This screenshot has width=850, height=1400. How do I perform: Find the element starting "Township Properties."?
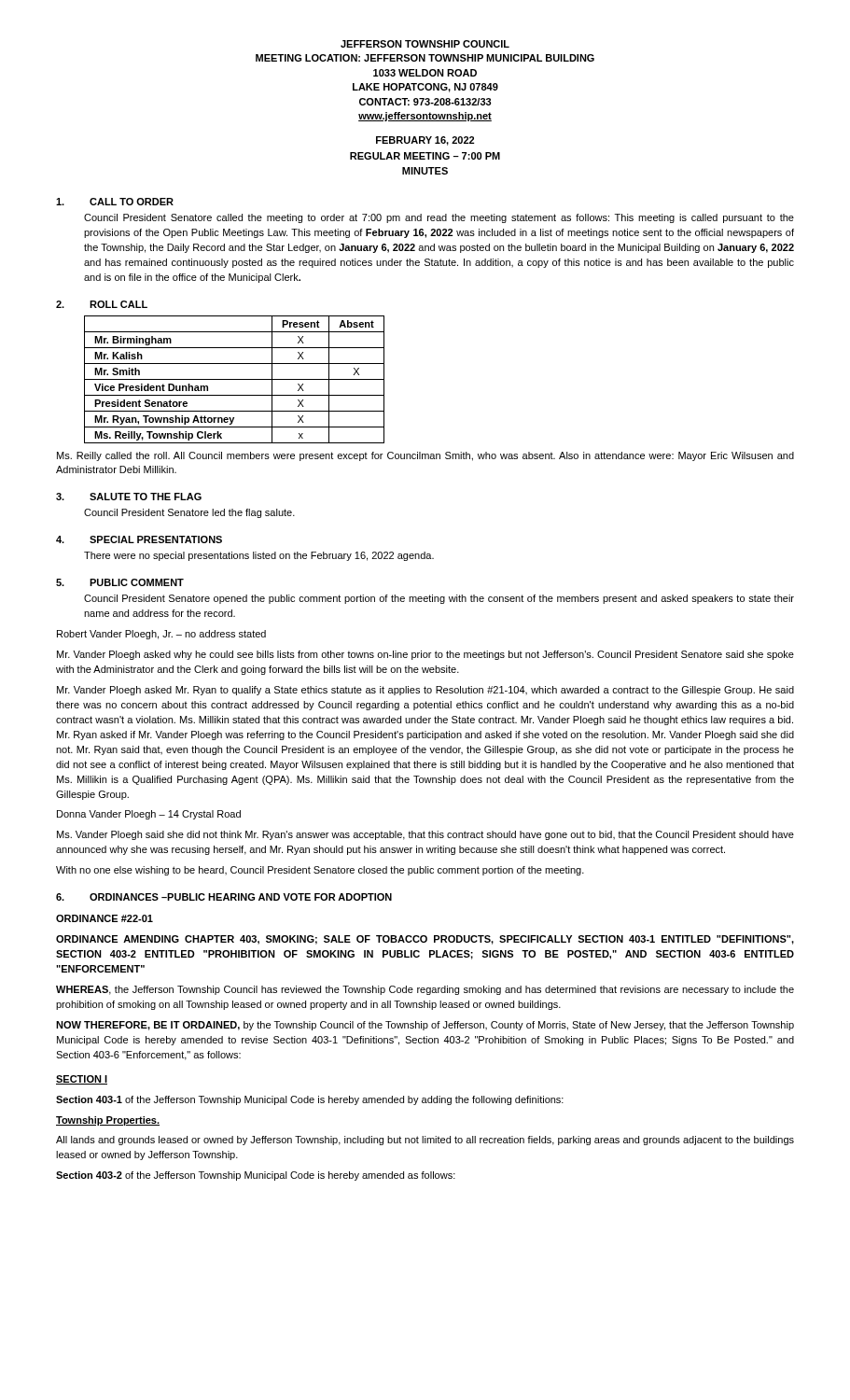[x=108, y=1121]
